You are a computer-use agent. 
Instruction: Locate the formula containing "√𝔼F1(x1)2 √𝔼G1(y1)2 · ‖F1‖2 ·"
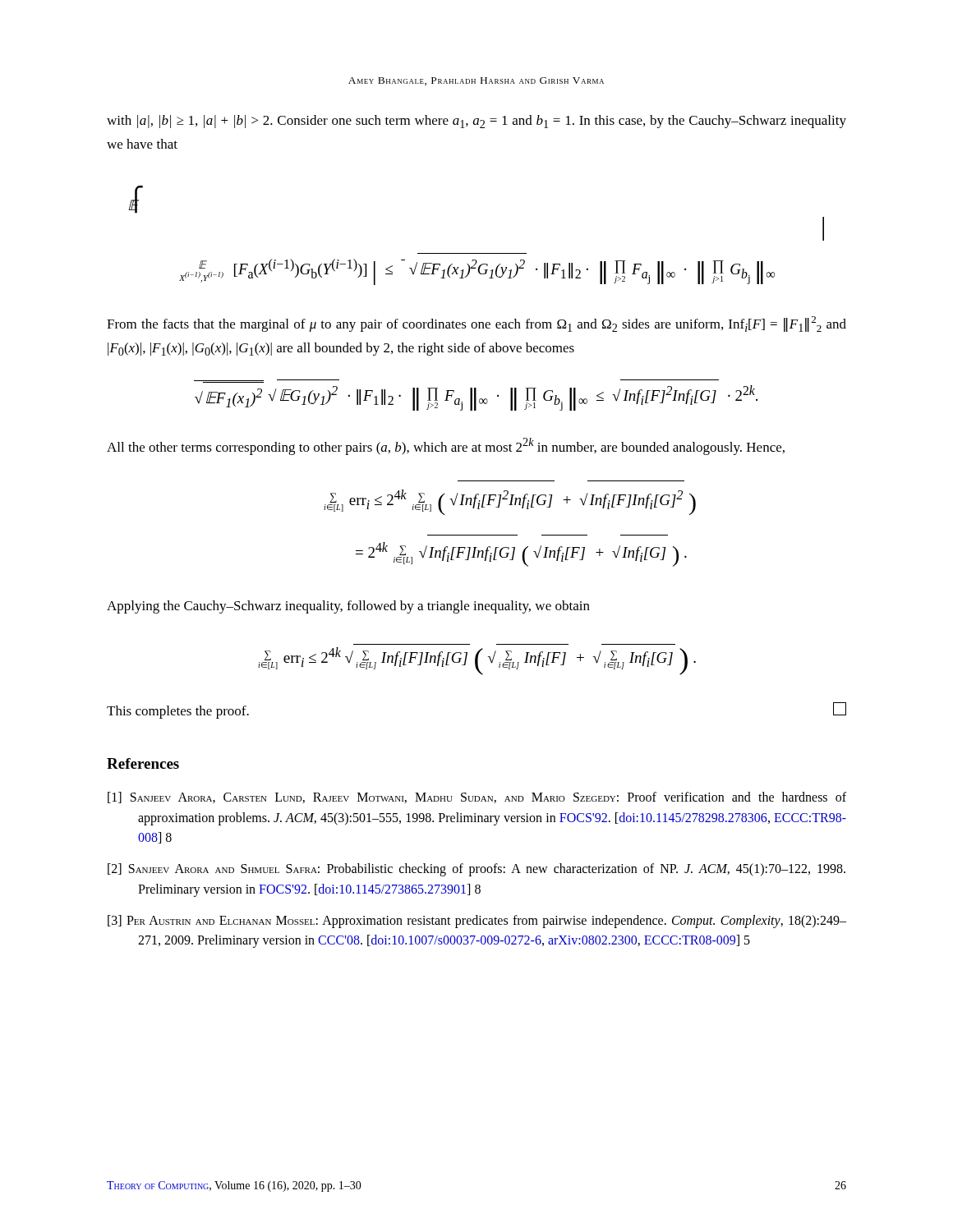click(476, 397)
